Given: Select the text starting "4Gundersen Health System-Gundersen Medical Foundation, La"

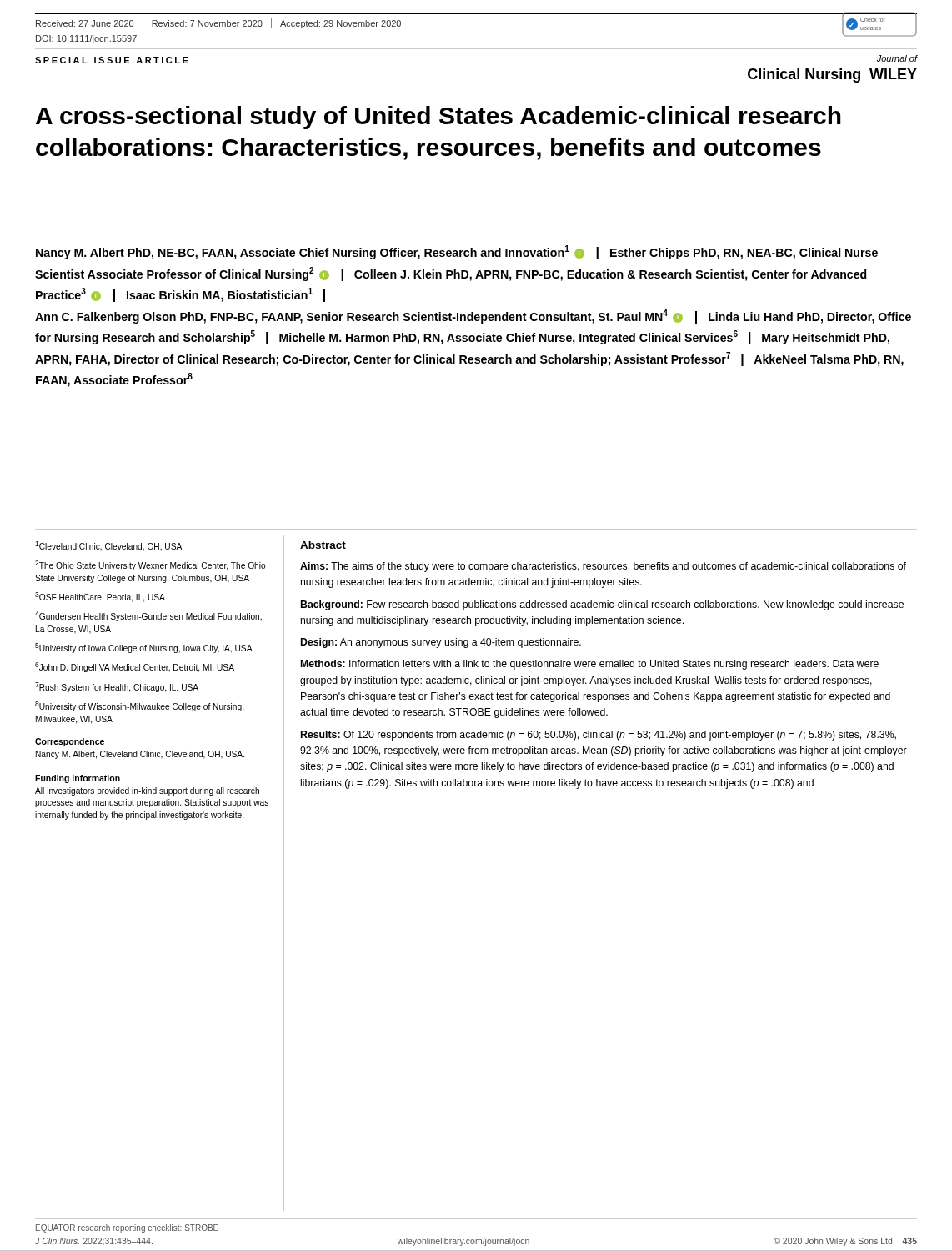Looking at the screenshot, I should coord(149,622).
